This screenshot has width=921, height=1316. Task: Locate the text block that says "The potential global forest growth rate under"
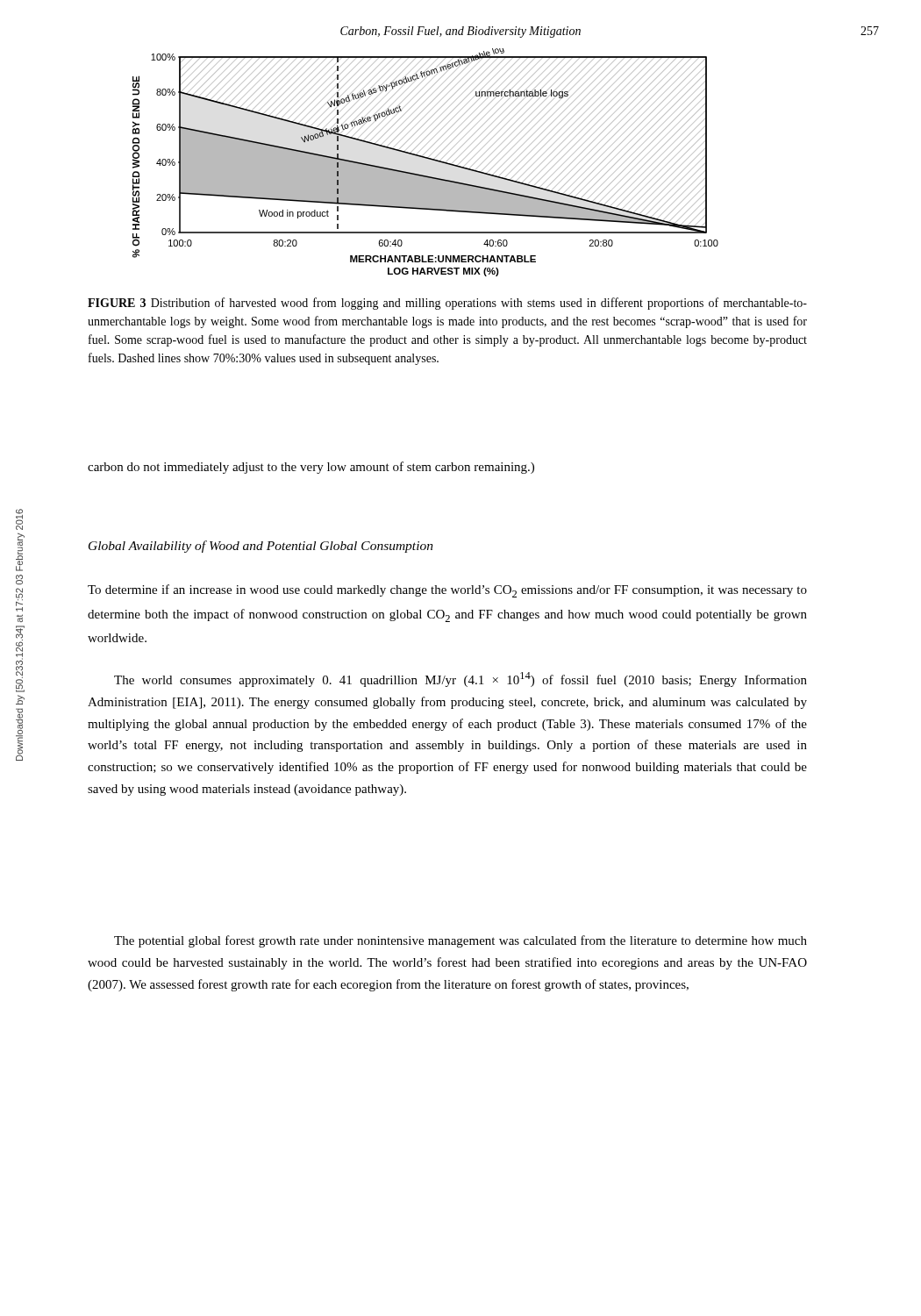click(447, 963)
